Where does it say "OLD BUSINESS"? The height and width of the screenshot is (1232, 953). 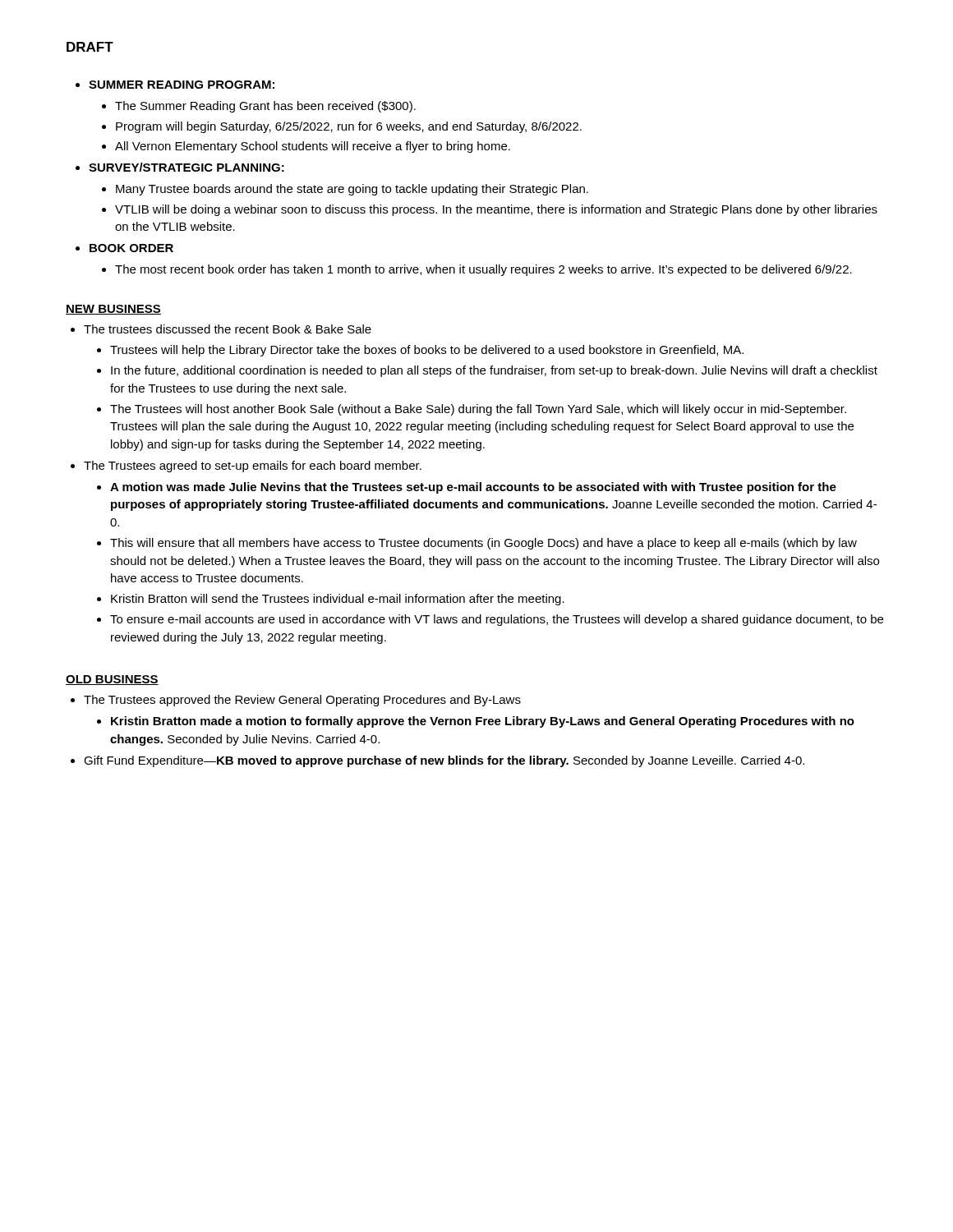(x=112, y=679)
